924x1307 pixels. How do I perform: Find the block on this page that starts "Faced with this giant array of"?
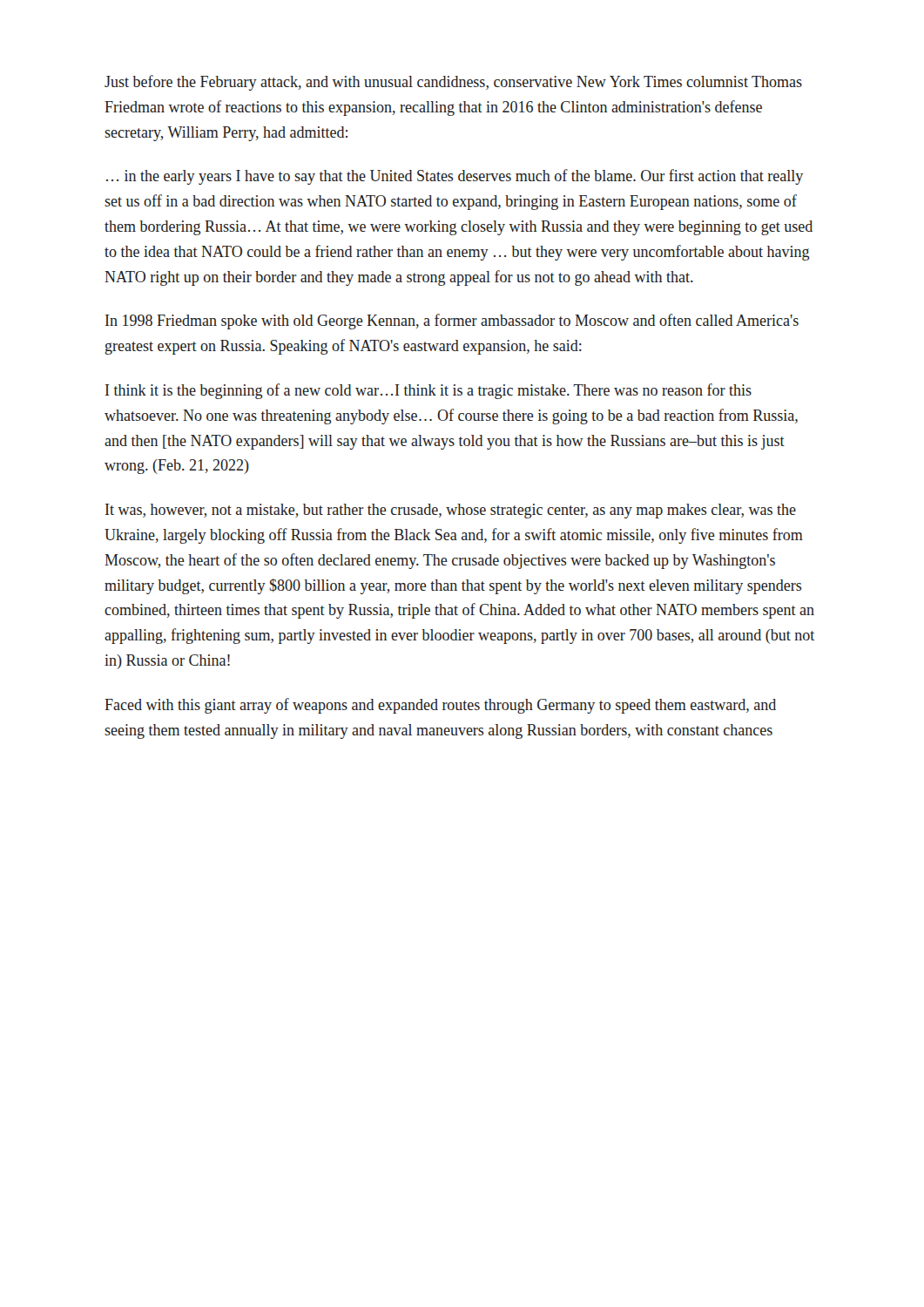point(440,717)
